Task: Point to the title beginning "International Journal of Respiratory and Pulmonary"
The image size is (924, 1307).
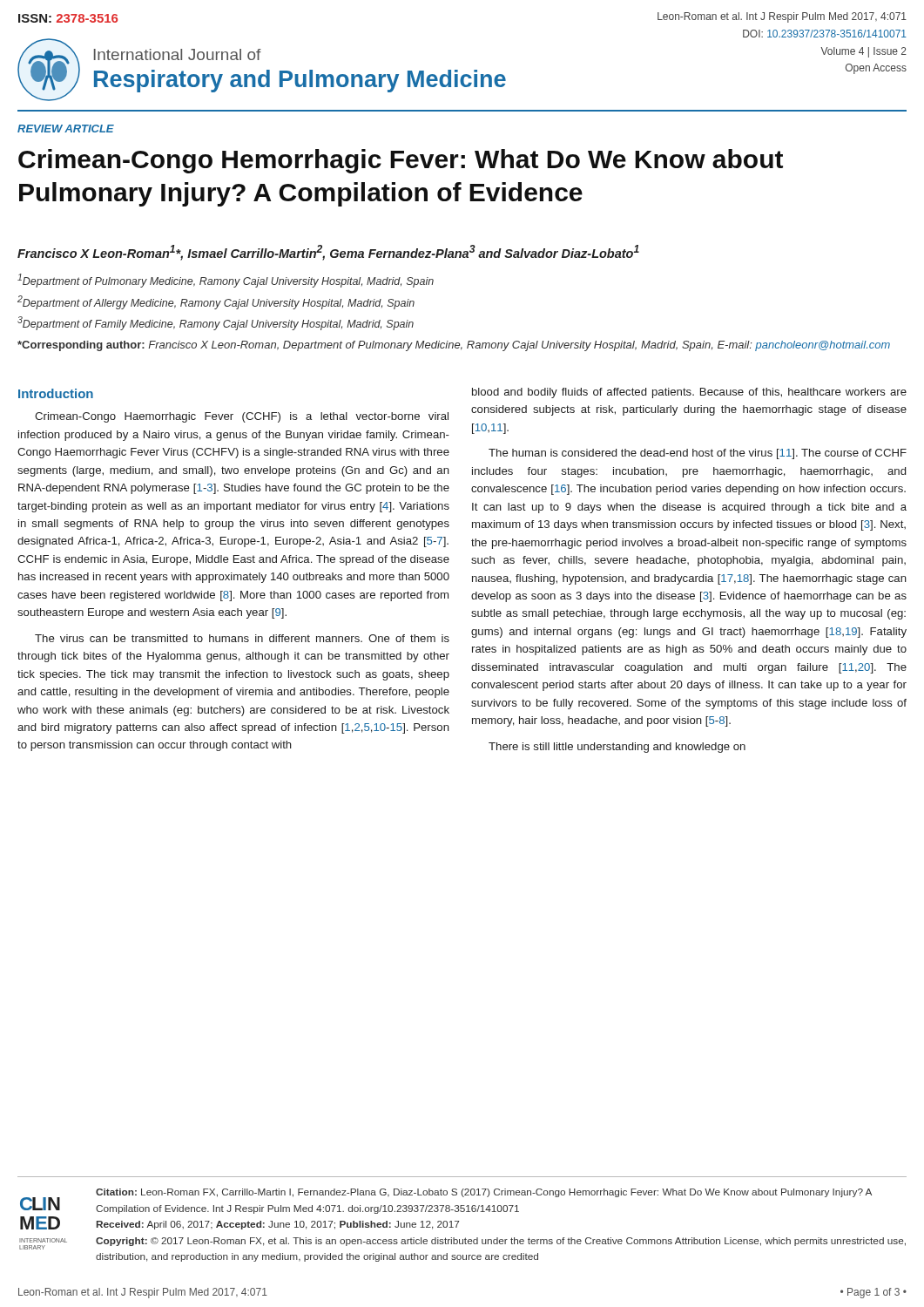Action: 299,70
